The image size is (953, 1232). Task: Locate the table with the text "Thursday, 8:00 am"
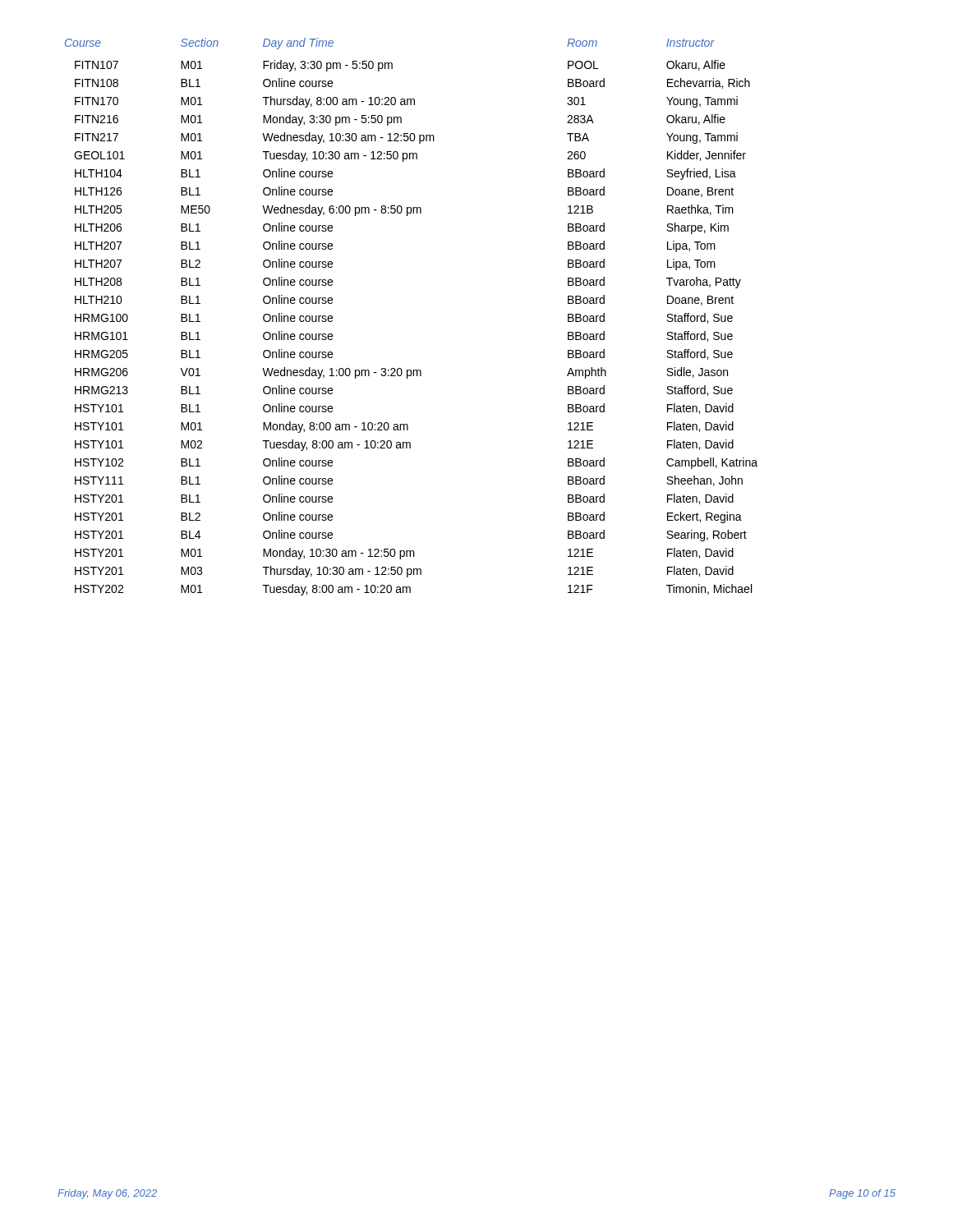pyautogui.click(x=476, y=315)
